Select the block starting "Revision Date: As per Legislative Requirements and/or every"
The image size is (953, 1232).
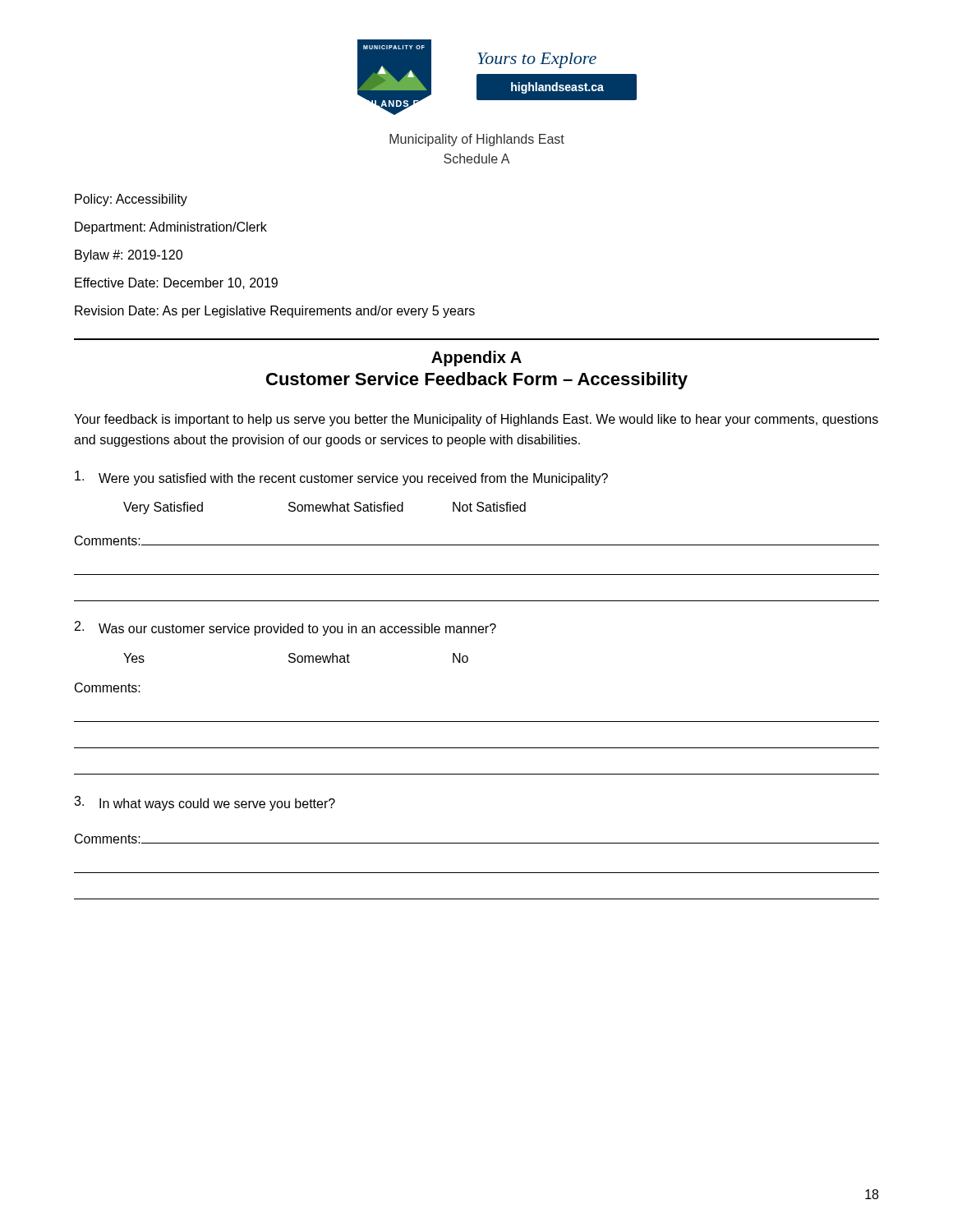tap(275, 311)
